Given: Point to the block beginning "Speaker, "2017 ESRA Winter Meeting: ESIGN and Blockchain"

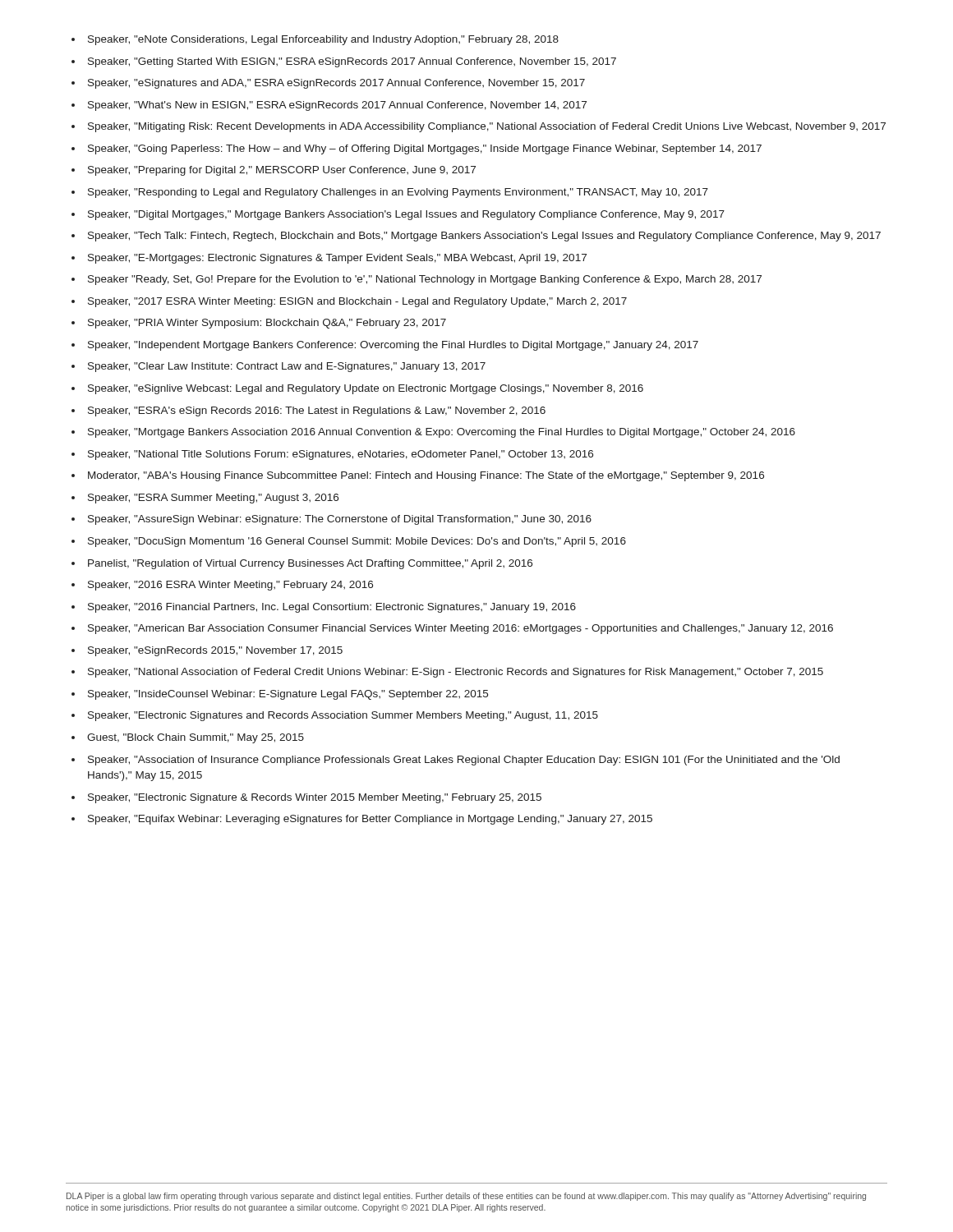Looking at the screenshot, I should coord(357,301).
